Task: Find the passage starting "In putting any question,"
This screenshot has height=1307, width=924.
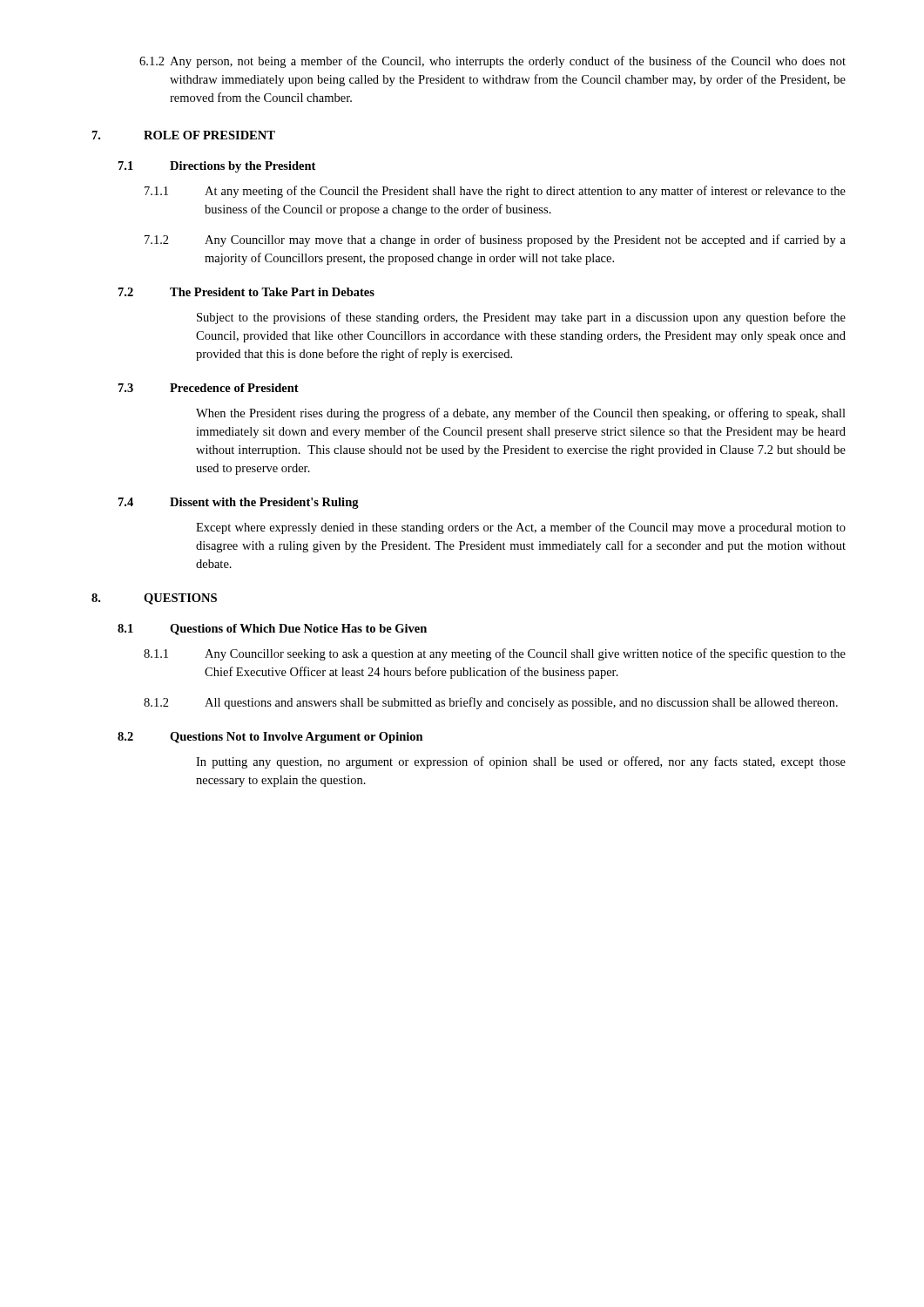Action: click(521, 771)
